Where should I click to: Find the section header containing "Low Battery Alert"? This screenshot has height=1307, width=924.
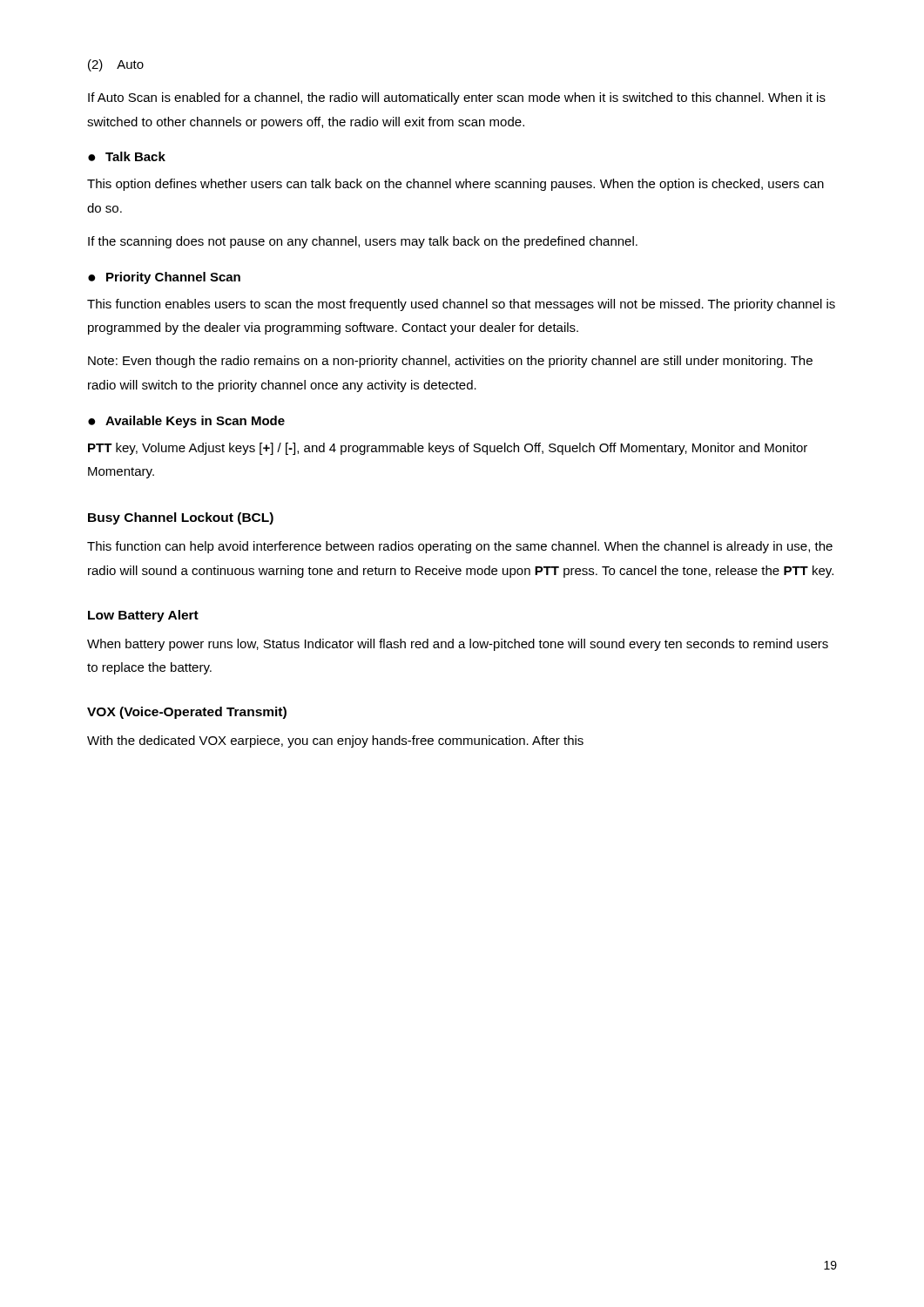(143, 614)
